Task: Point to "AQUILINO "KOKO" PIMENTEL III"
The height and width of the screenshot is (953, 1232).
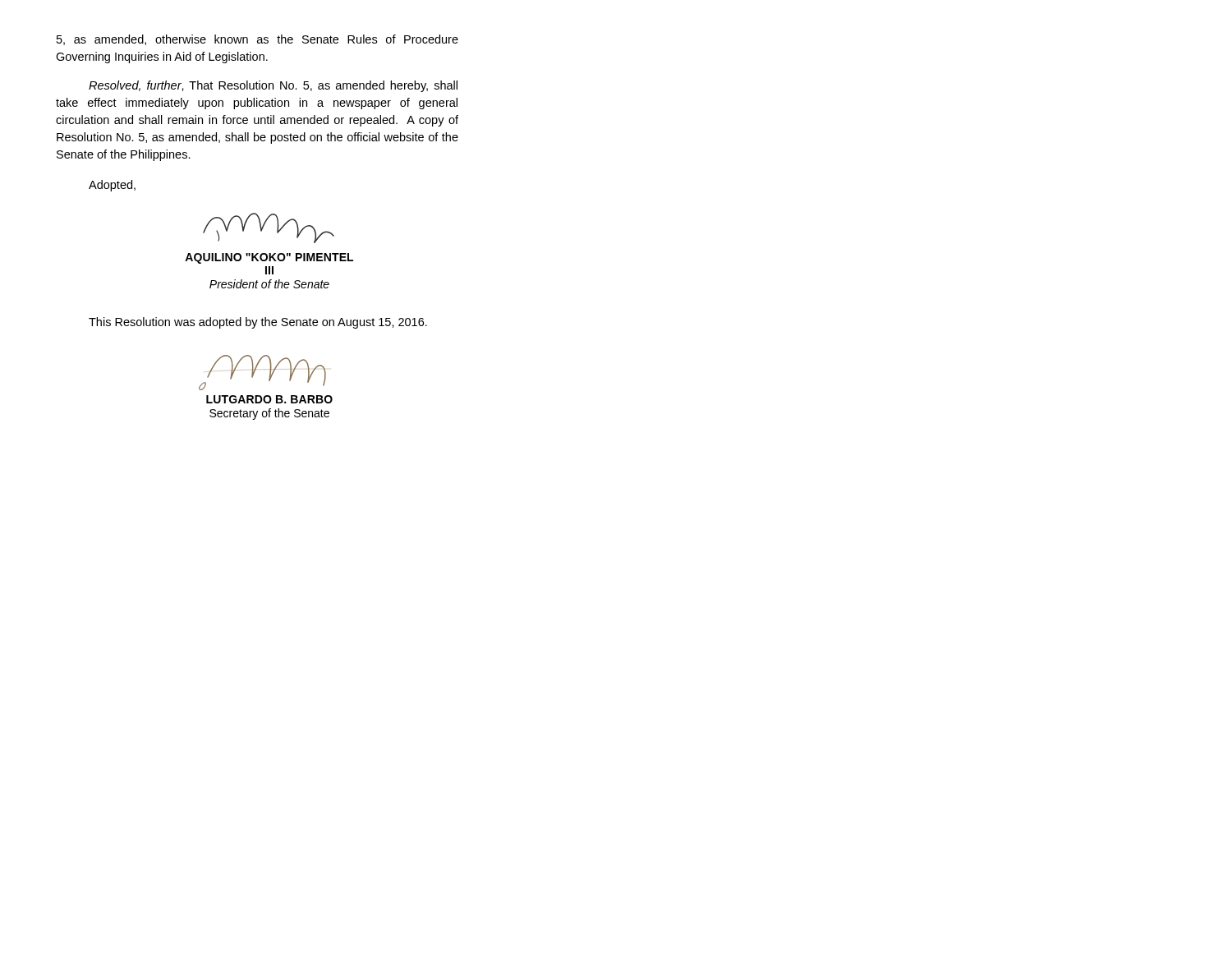Action: pyautogui.click(x=269, y=264)
